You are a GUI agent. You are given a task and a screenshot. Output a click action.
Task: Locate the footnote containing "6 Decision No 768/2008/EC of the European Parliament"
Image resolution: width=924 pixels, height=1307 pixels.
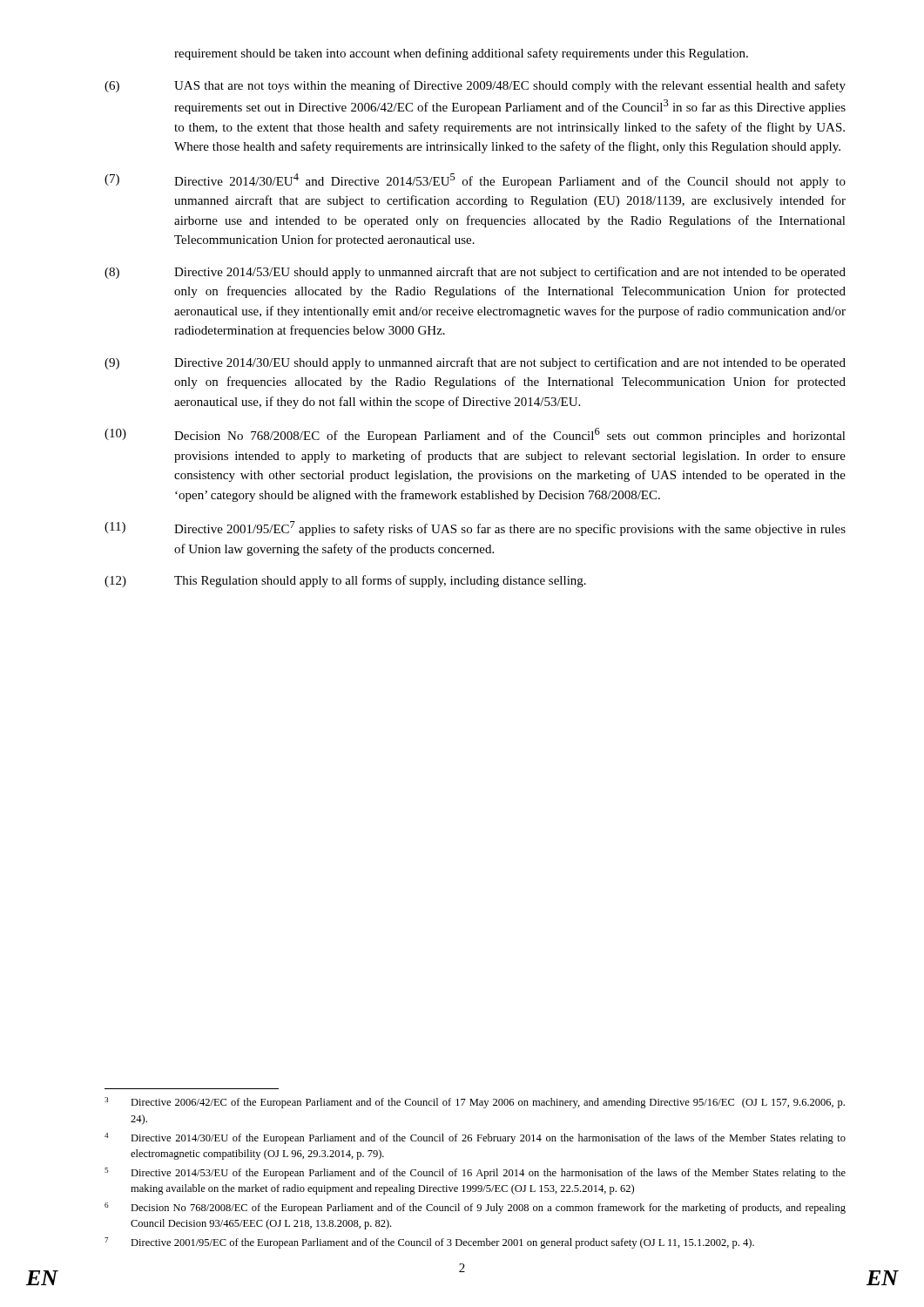point(475,1216)
